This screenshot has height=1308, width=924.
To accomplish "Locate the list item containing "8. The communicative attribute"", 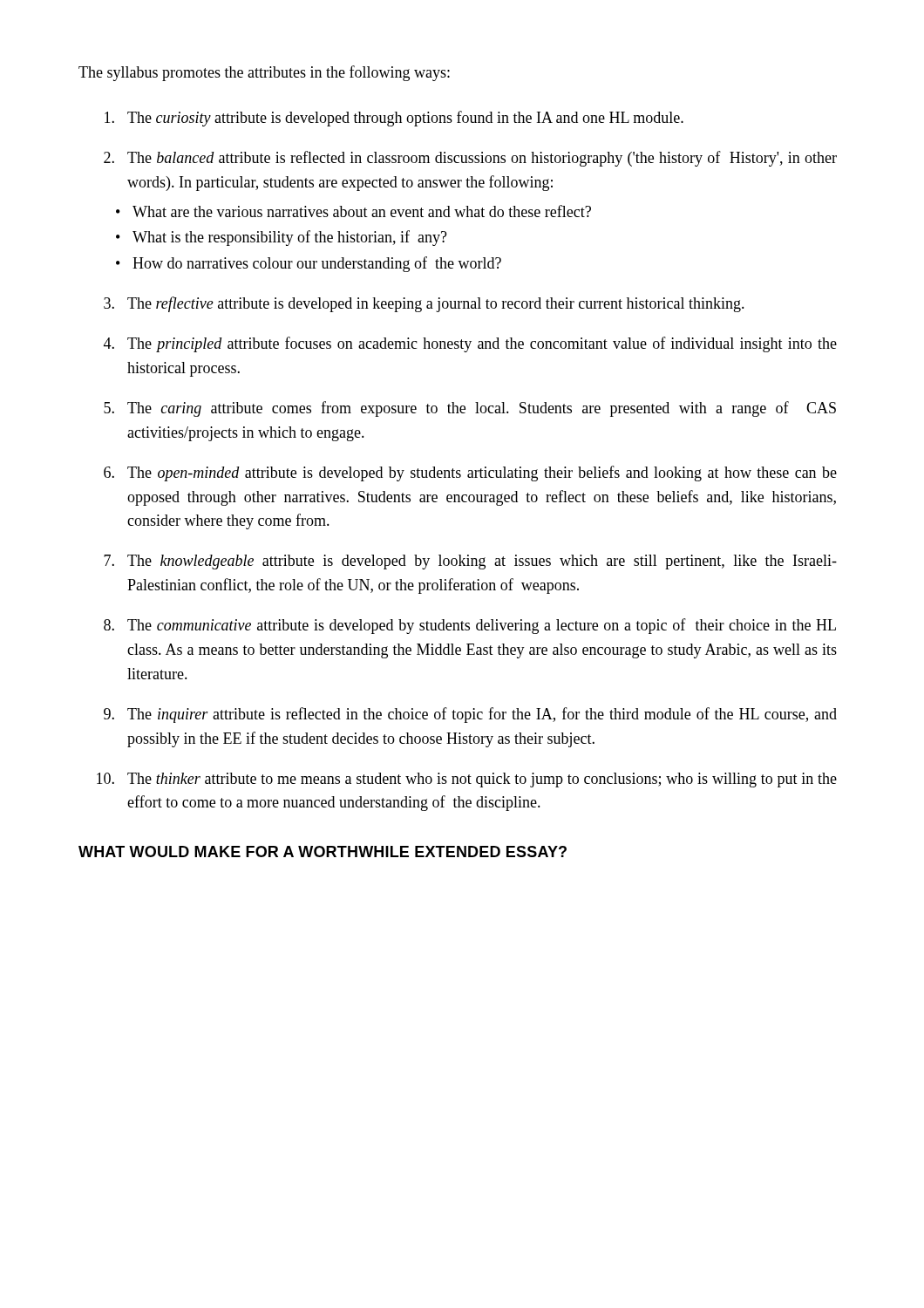I will [458, 650].
